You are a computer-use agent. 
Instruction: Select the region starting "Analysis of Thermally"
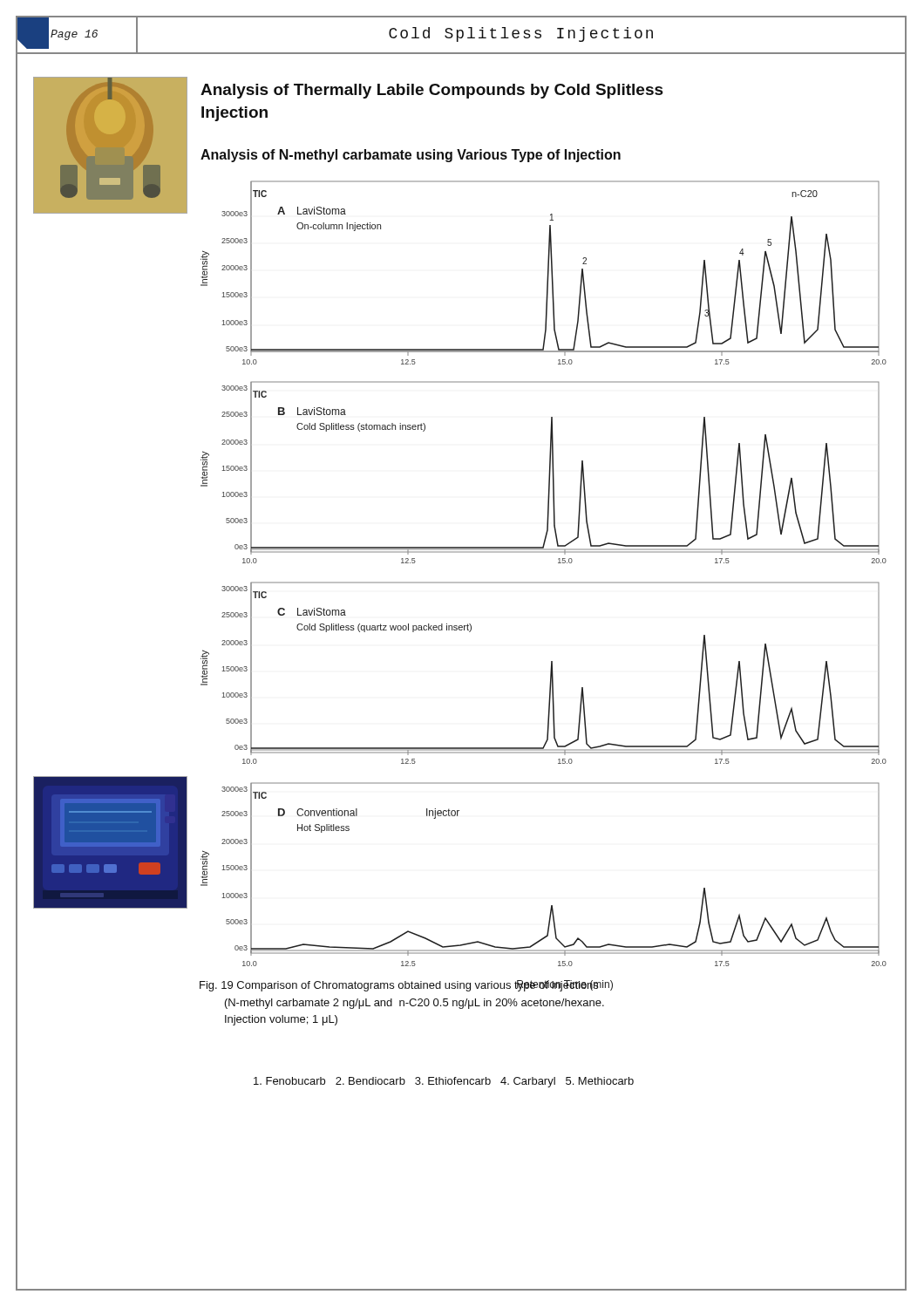click(432, 101)
